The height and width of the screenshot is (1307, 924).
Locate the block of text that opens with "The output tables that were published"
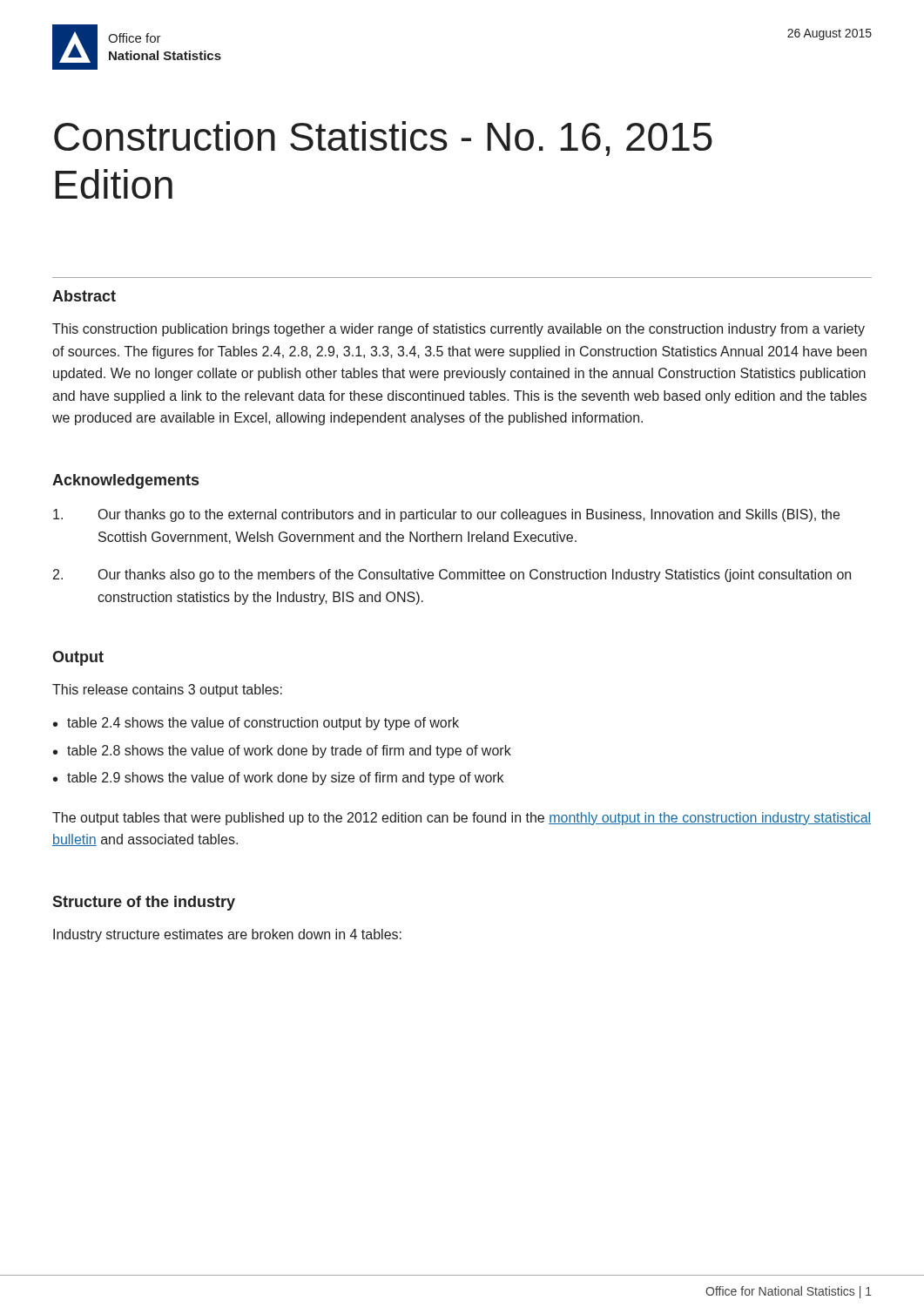[462, 829]
